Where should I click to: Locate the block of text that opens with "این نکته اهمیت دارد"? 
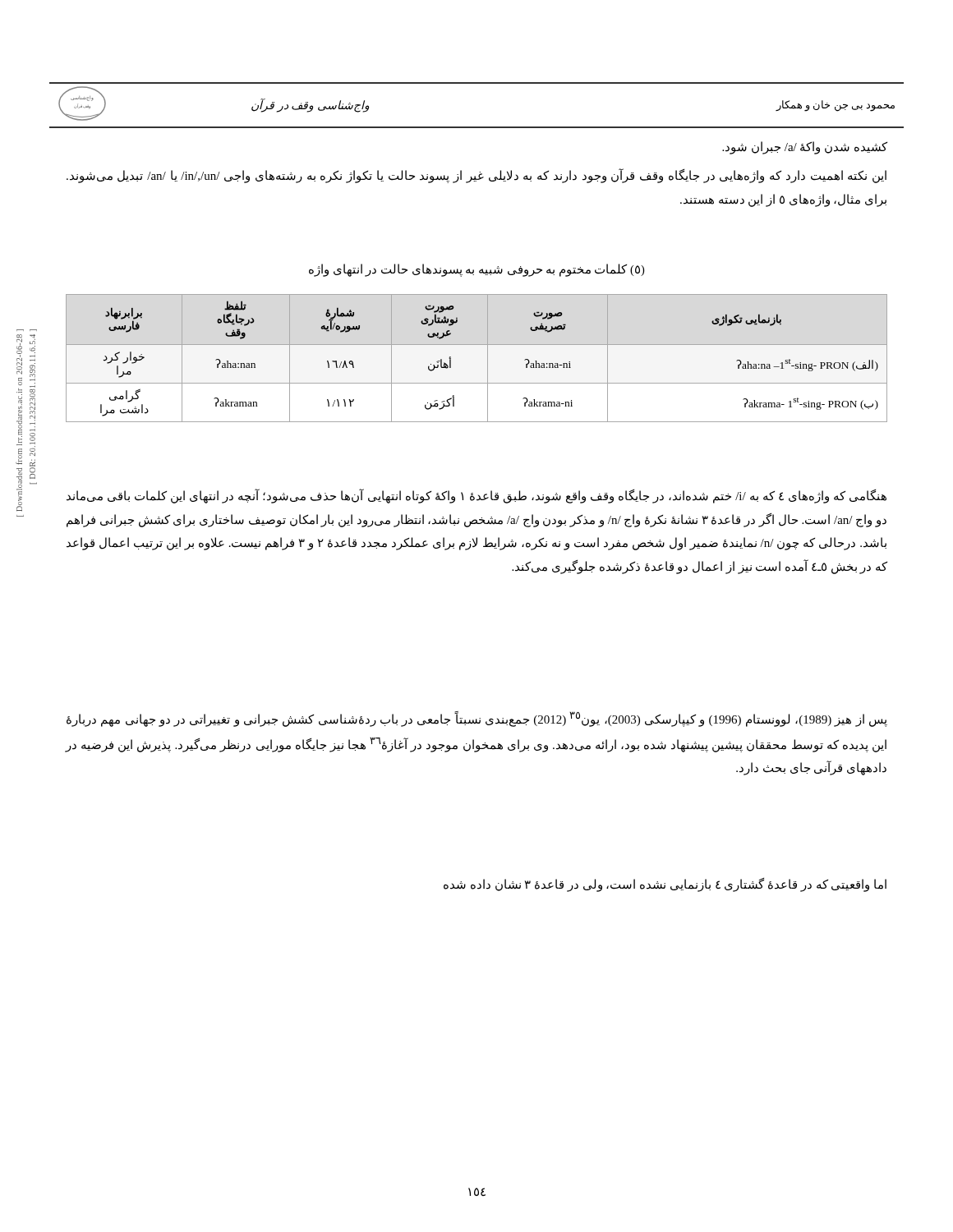click(476, 187)
